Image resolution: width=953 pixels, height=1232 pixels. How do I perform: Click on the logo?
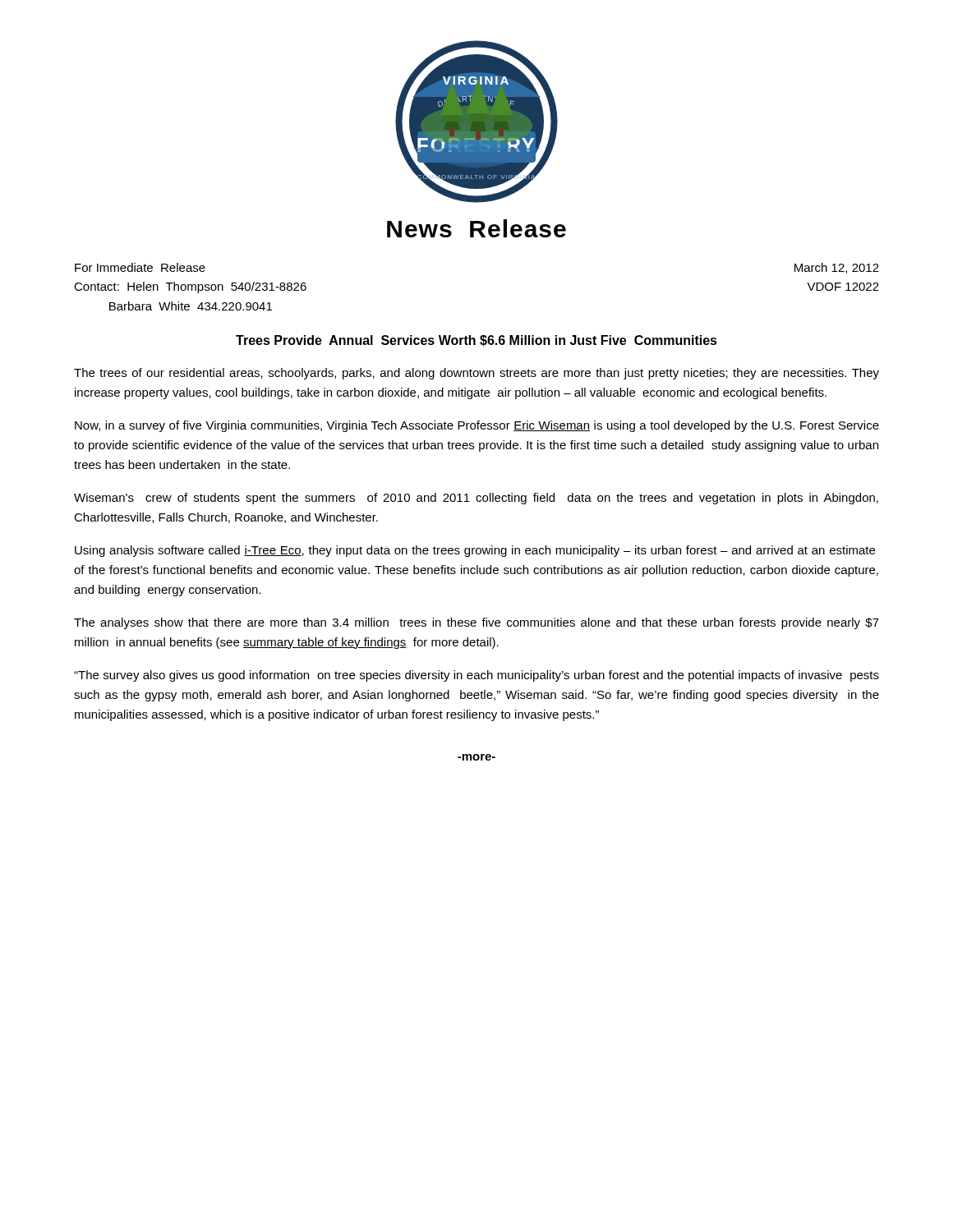[x=476, y=108]
